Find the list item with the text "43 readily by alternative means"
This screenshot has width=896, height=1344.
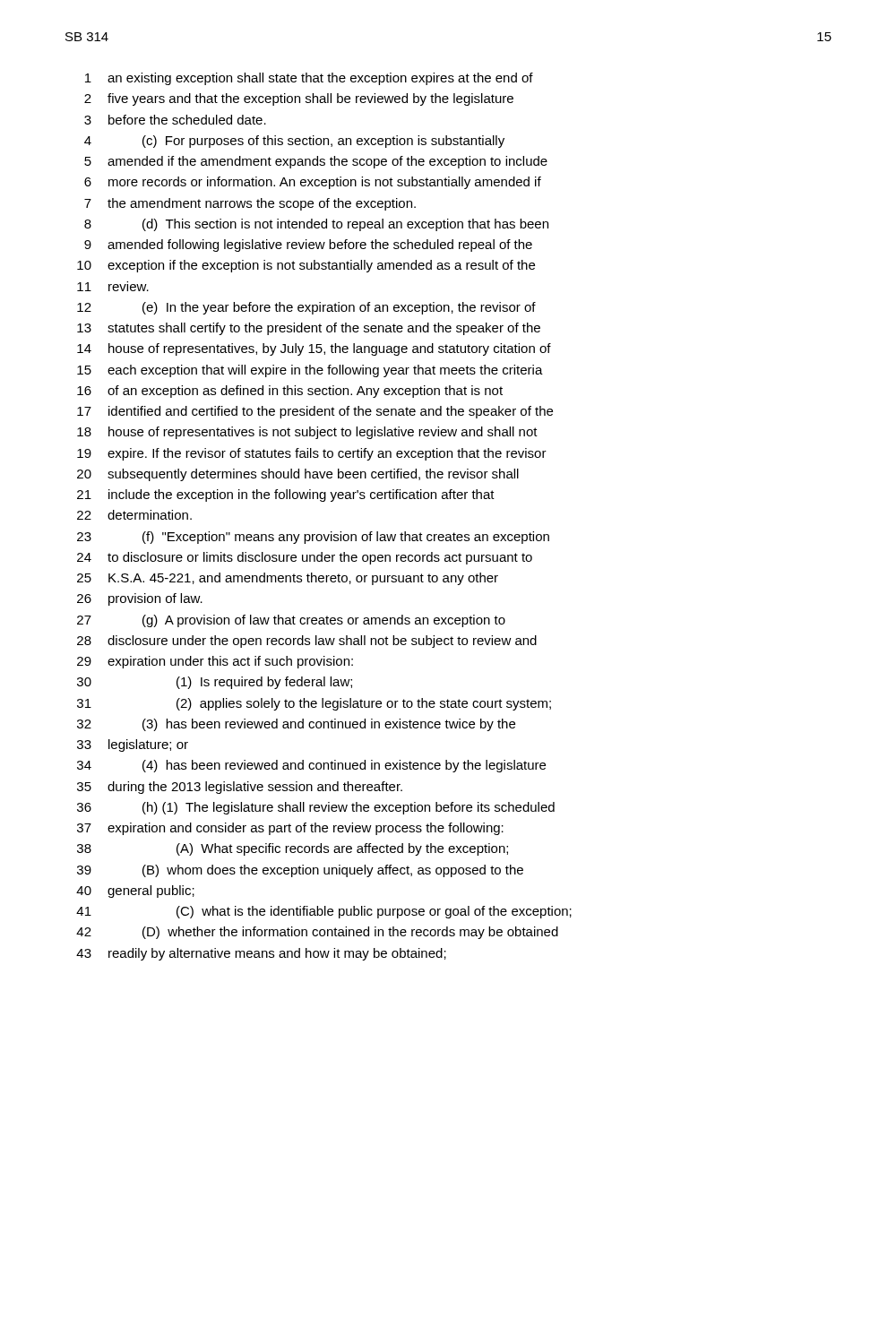tap(448, 953)
